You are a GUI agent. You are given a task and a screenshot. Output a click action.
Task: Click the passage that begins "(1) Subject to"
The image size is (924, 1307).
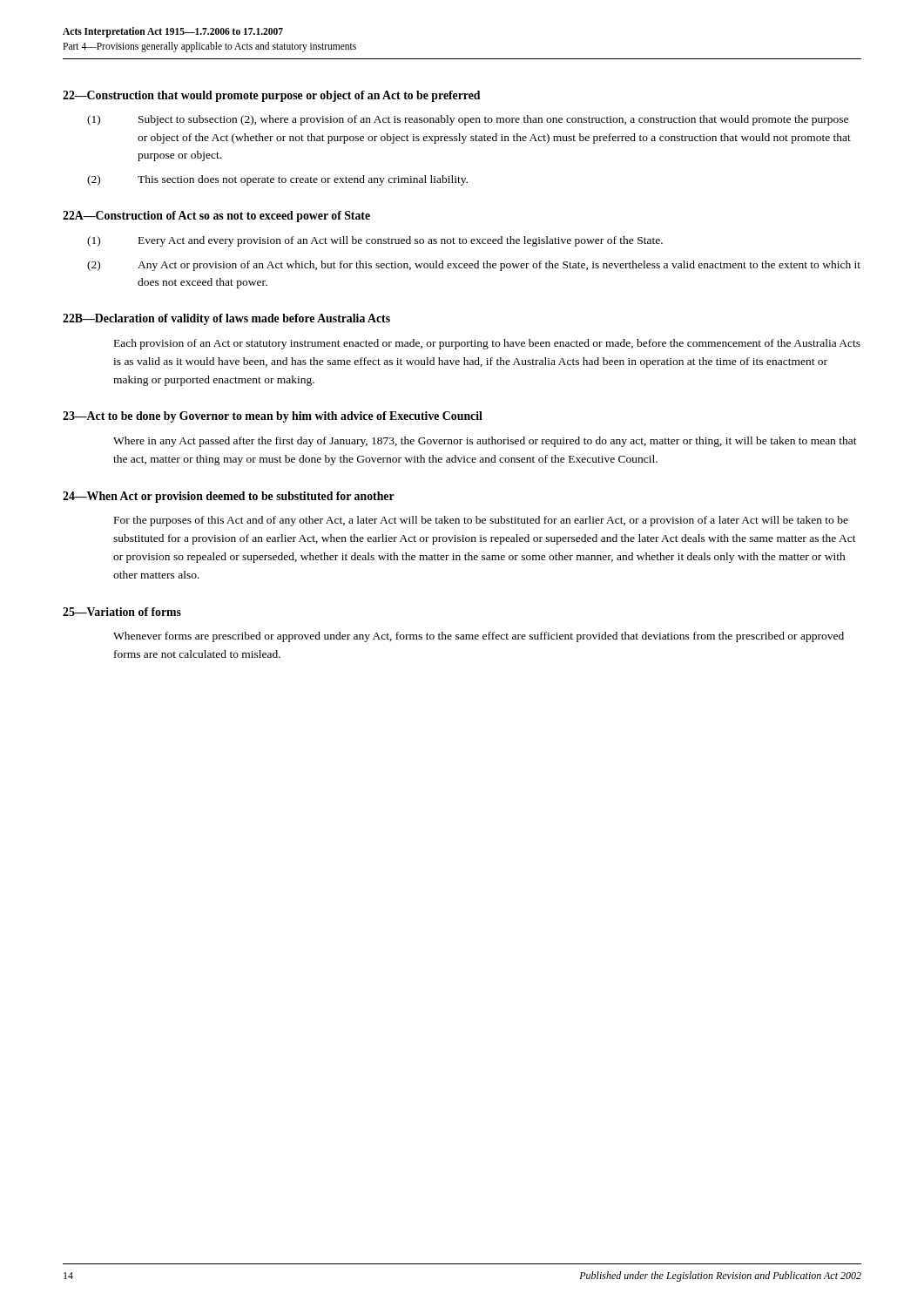[462, 137]
